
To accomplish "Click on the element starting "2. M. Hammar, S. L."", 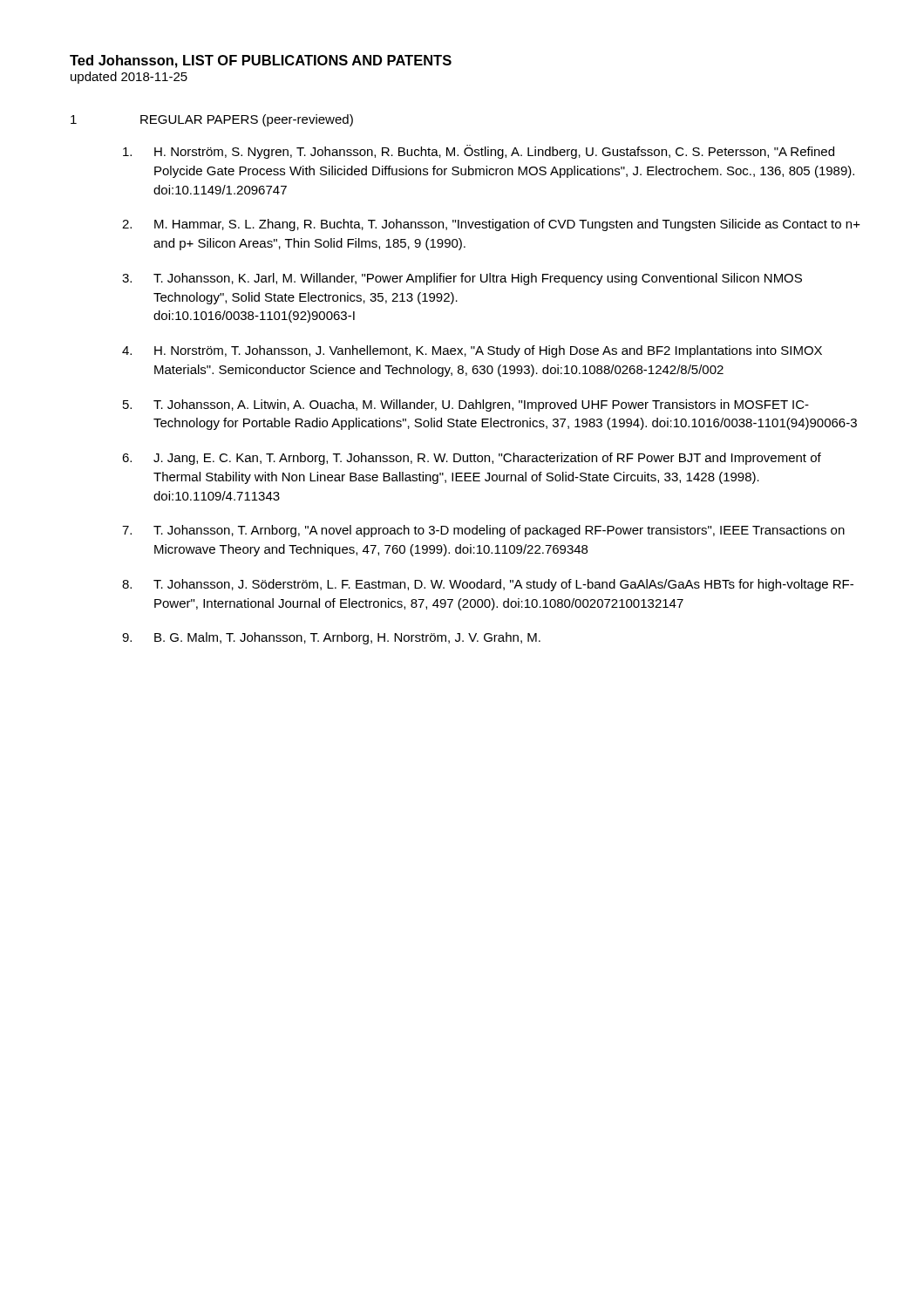I will tap(497, 234).
